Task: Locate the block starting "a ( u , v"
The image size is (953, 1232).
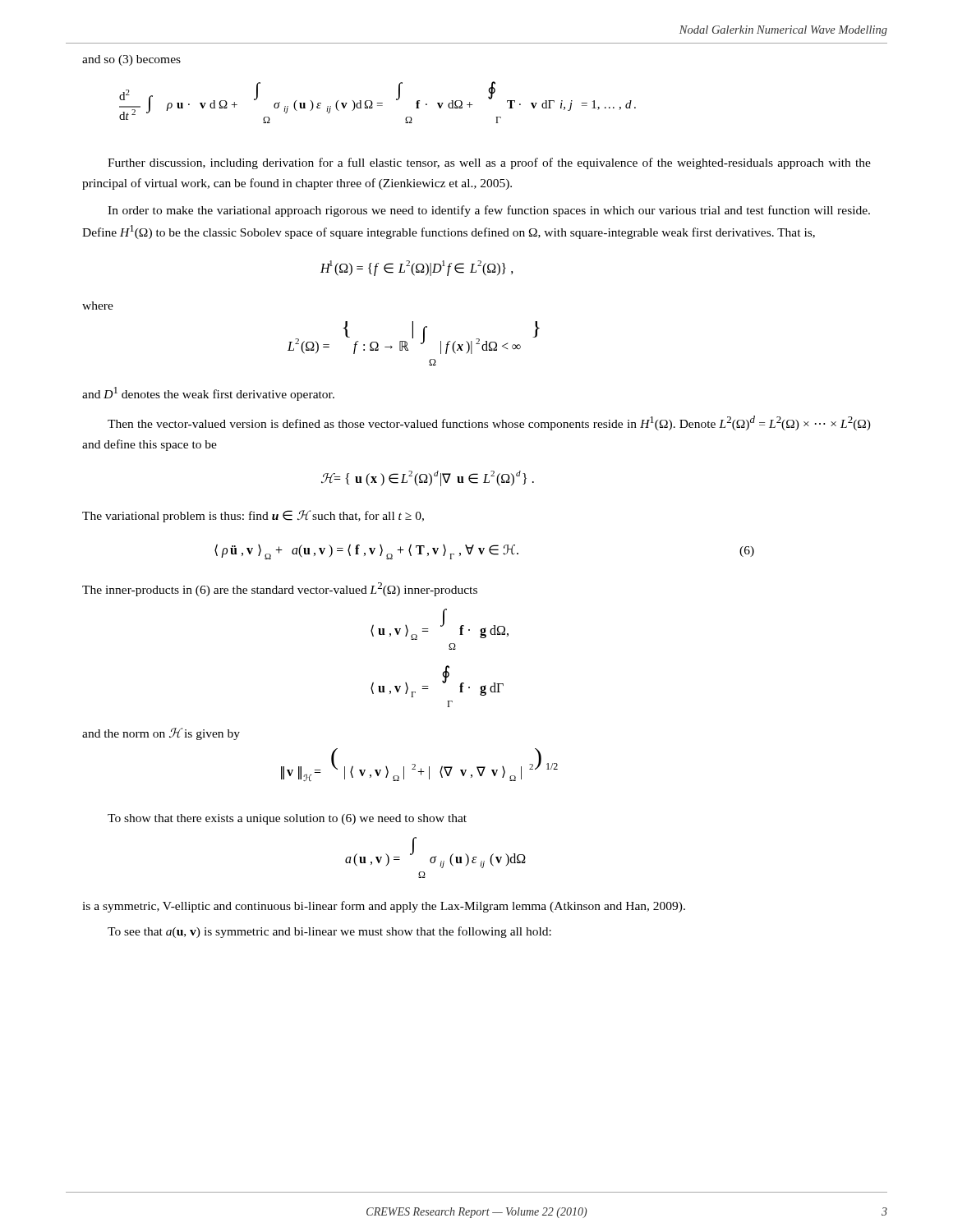Action: 476,858
